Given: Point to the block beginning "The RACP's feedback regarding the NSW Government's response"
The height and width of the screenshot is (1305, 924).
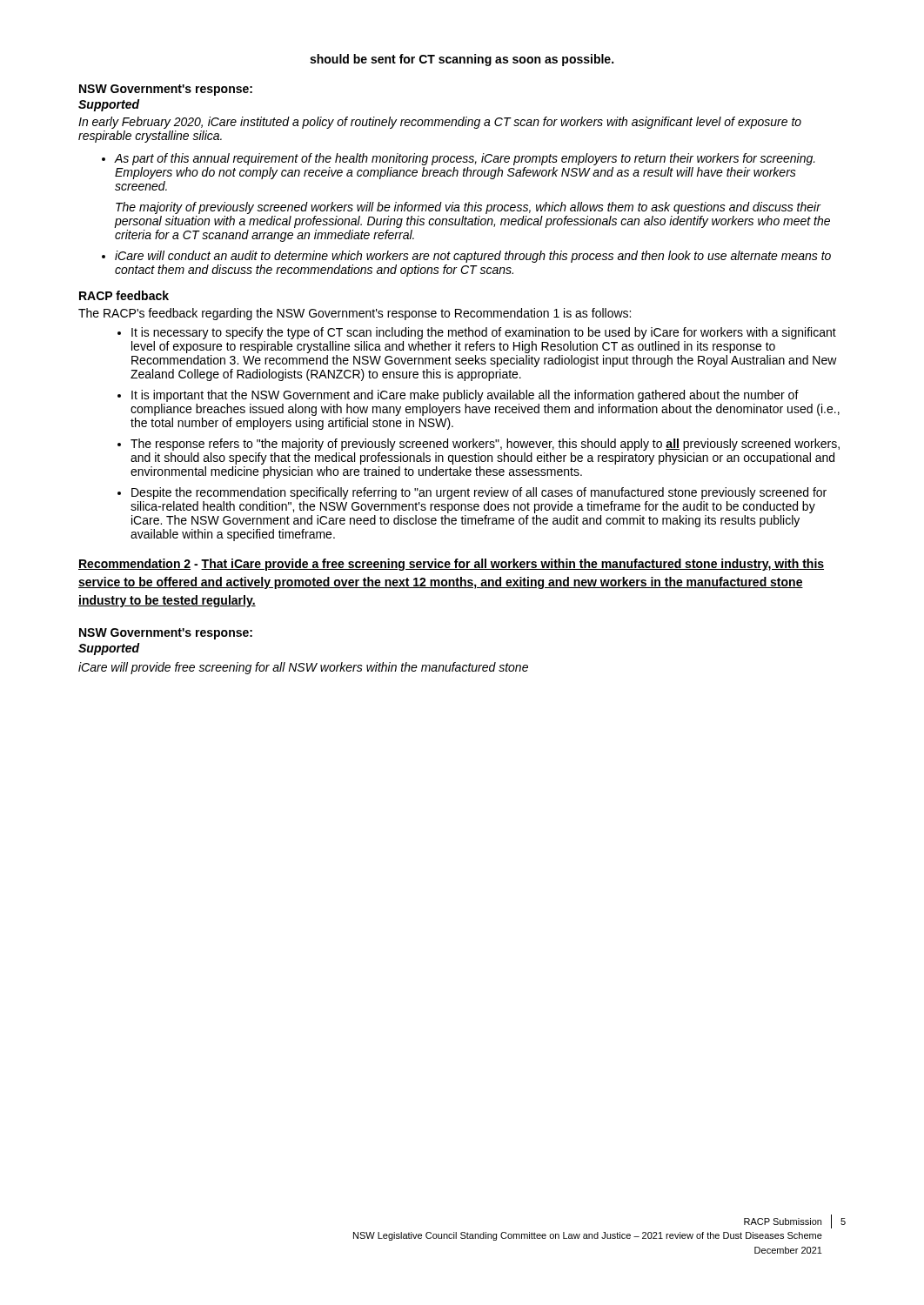Looking at the screenshot, I should point(355,313).
